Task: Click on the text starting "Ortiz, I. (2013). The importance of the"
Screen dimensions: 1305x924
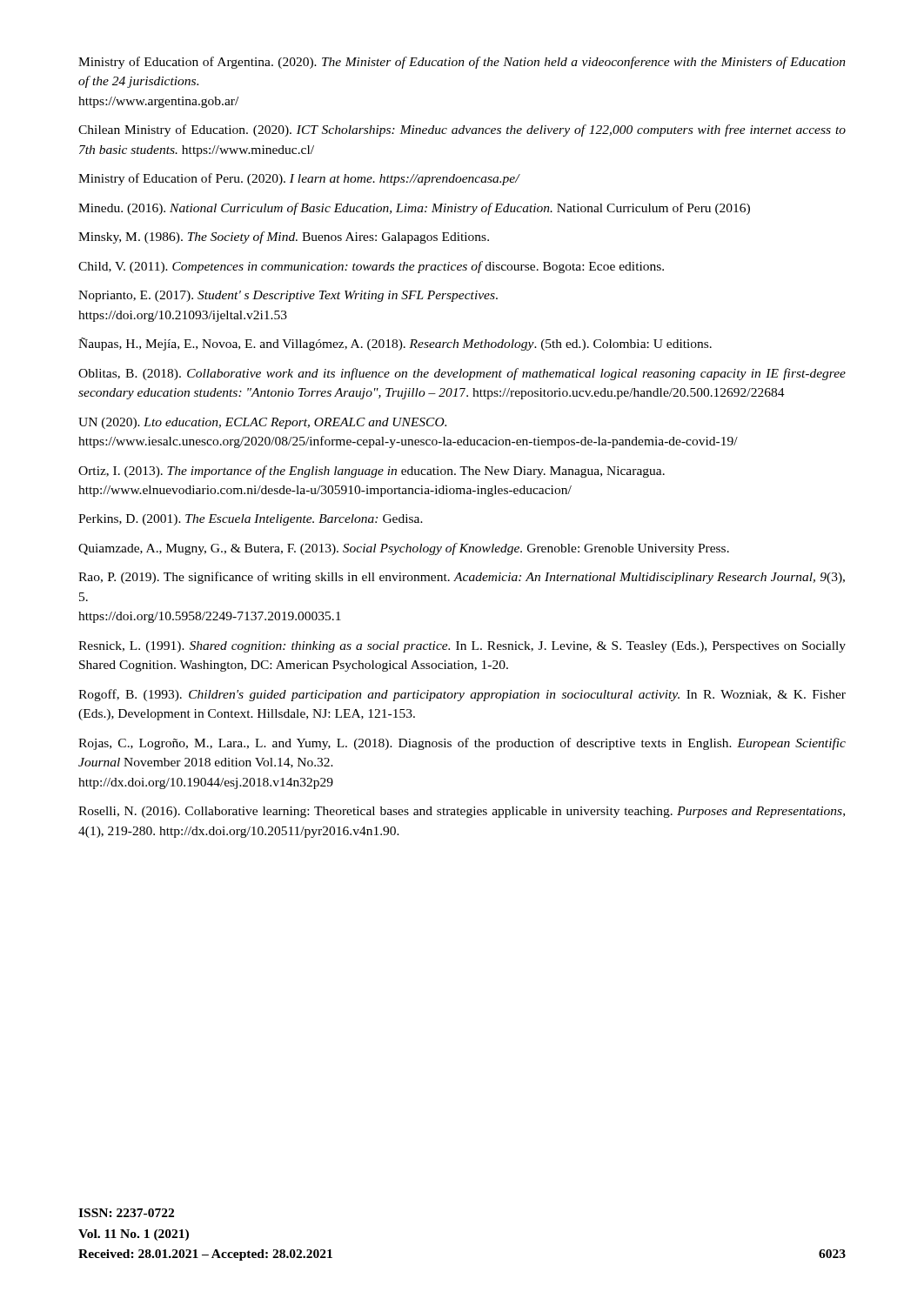Action: pyautogui.click(x=372, y=480)
